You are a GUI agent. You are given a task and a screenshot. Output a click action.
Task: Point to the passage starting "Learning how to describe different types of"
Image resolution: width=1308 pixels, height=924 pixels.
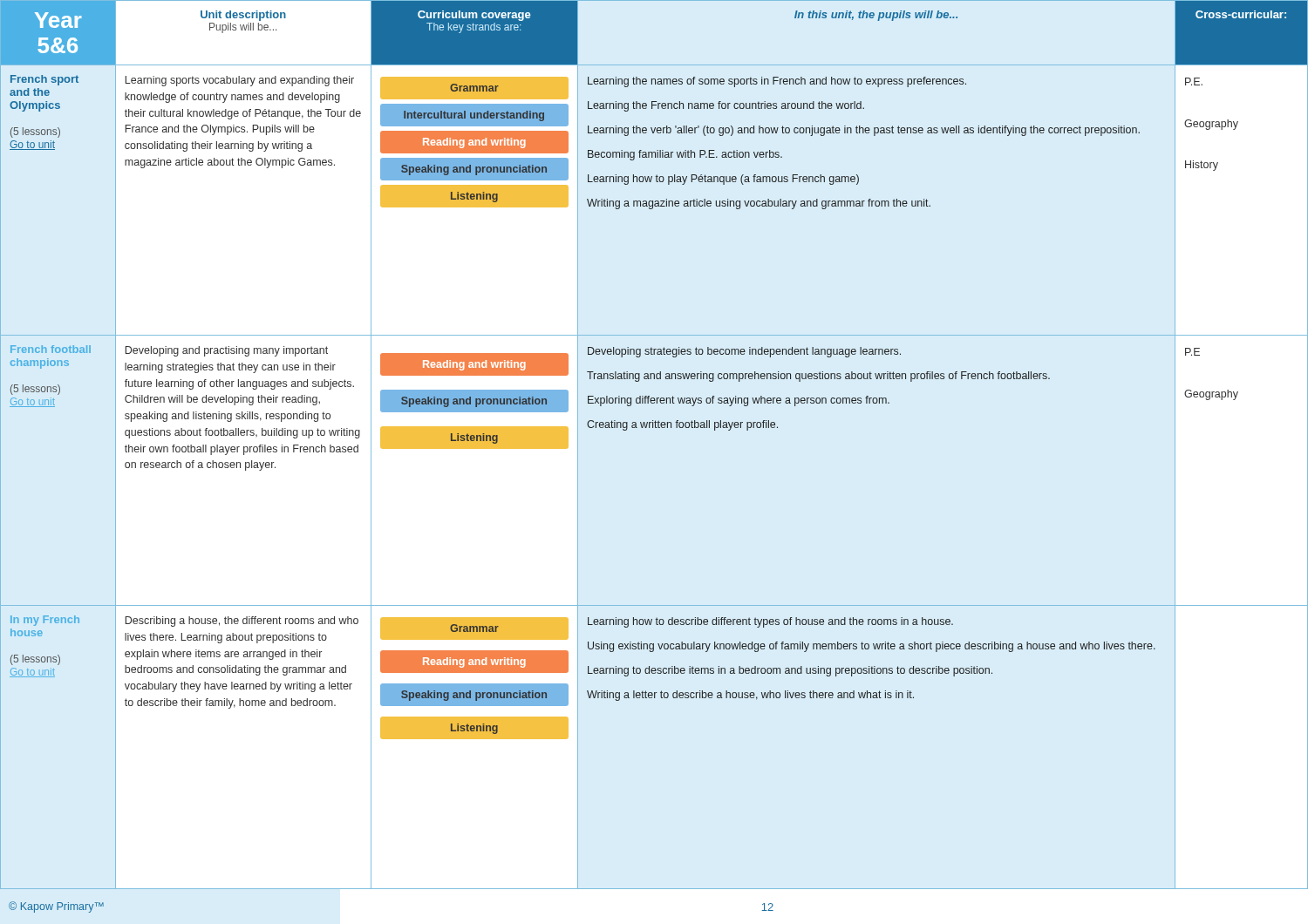pyautogui.click(x=876, y=658)
